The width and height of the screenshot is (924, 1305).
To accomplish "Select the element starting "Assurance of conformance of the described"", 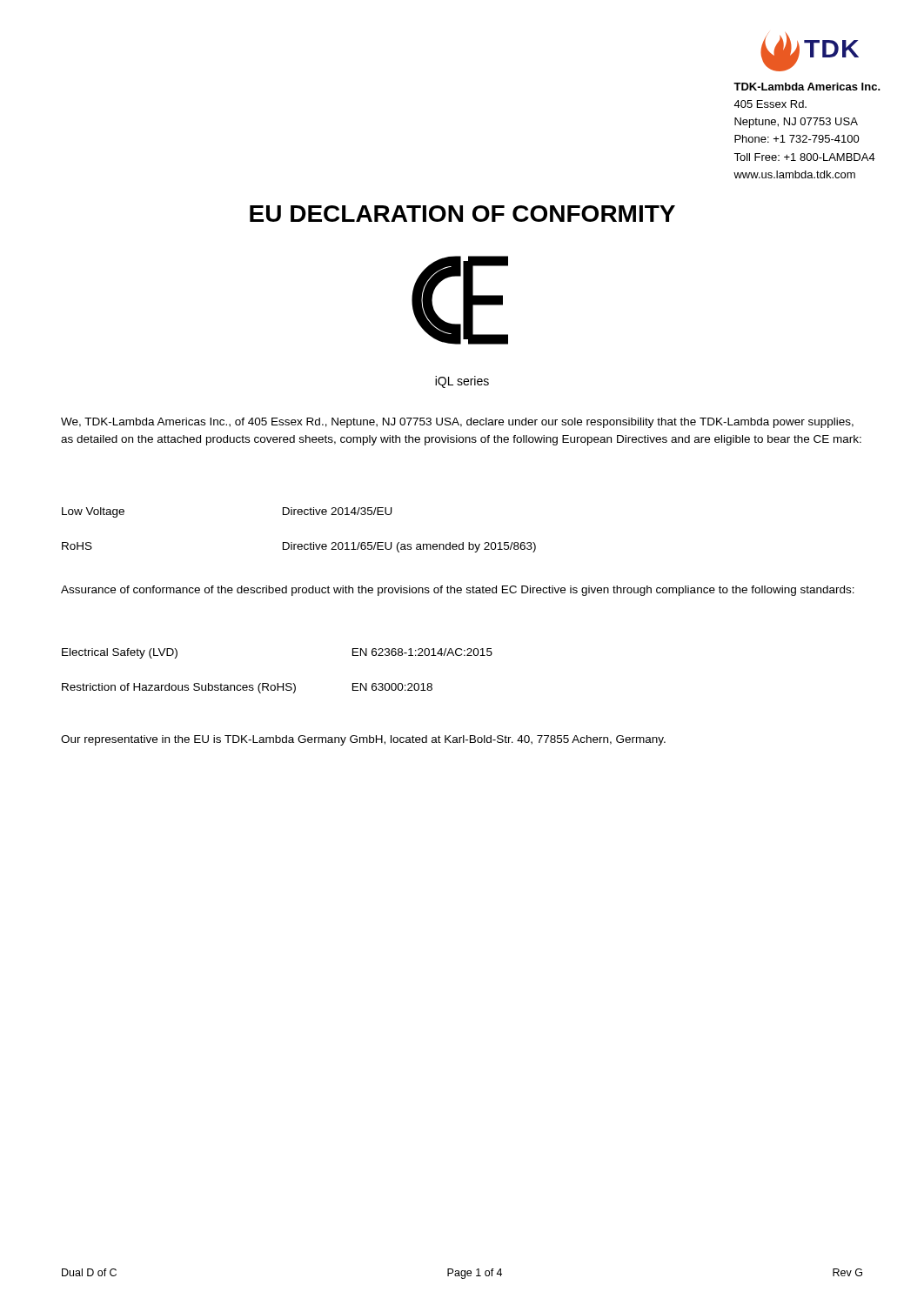I will pos(458,589).
